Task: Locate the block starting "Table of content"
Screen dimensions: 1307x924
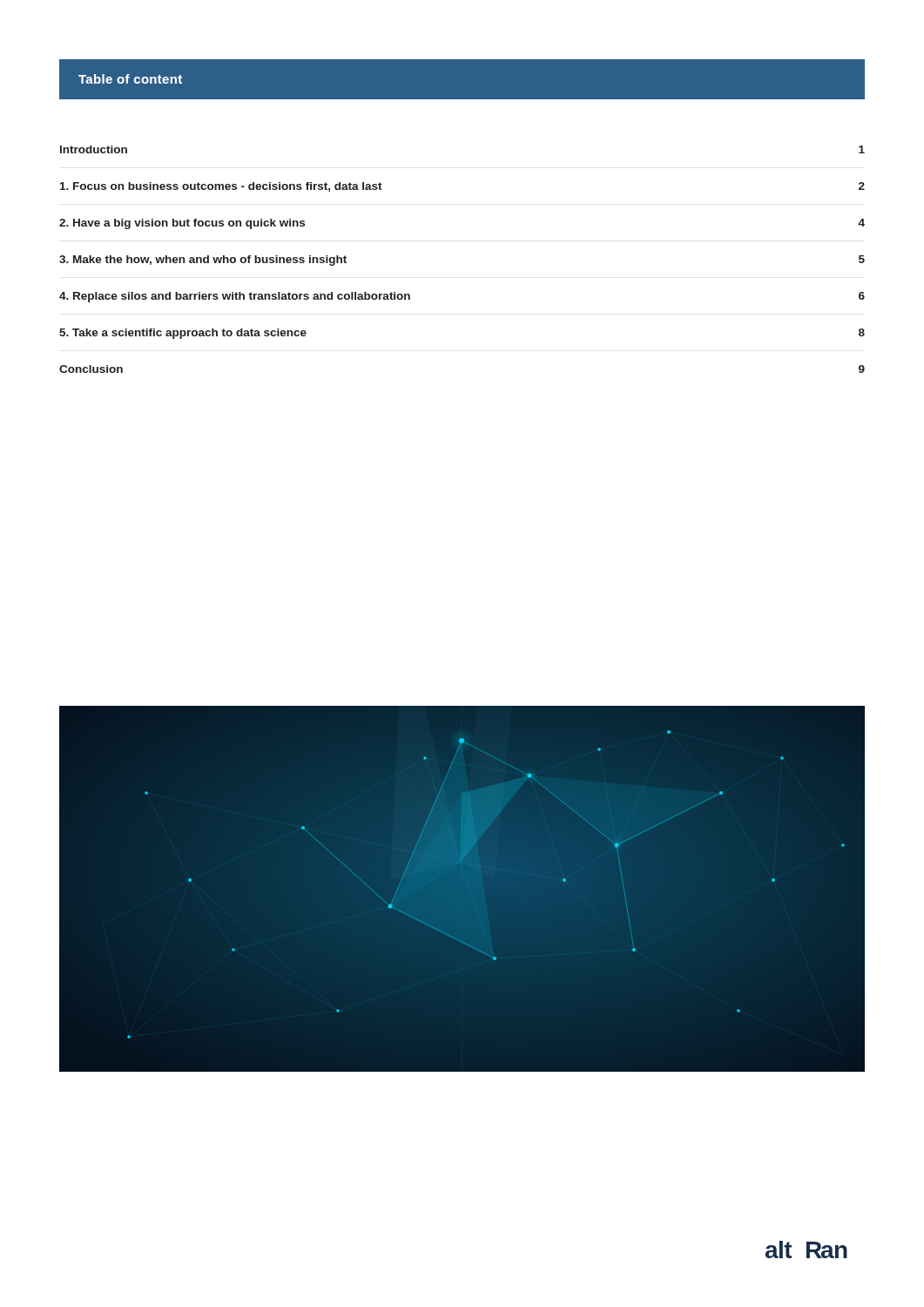Action: [130, 79]
